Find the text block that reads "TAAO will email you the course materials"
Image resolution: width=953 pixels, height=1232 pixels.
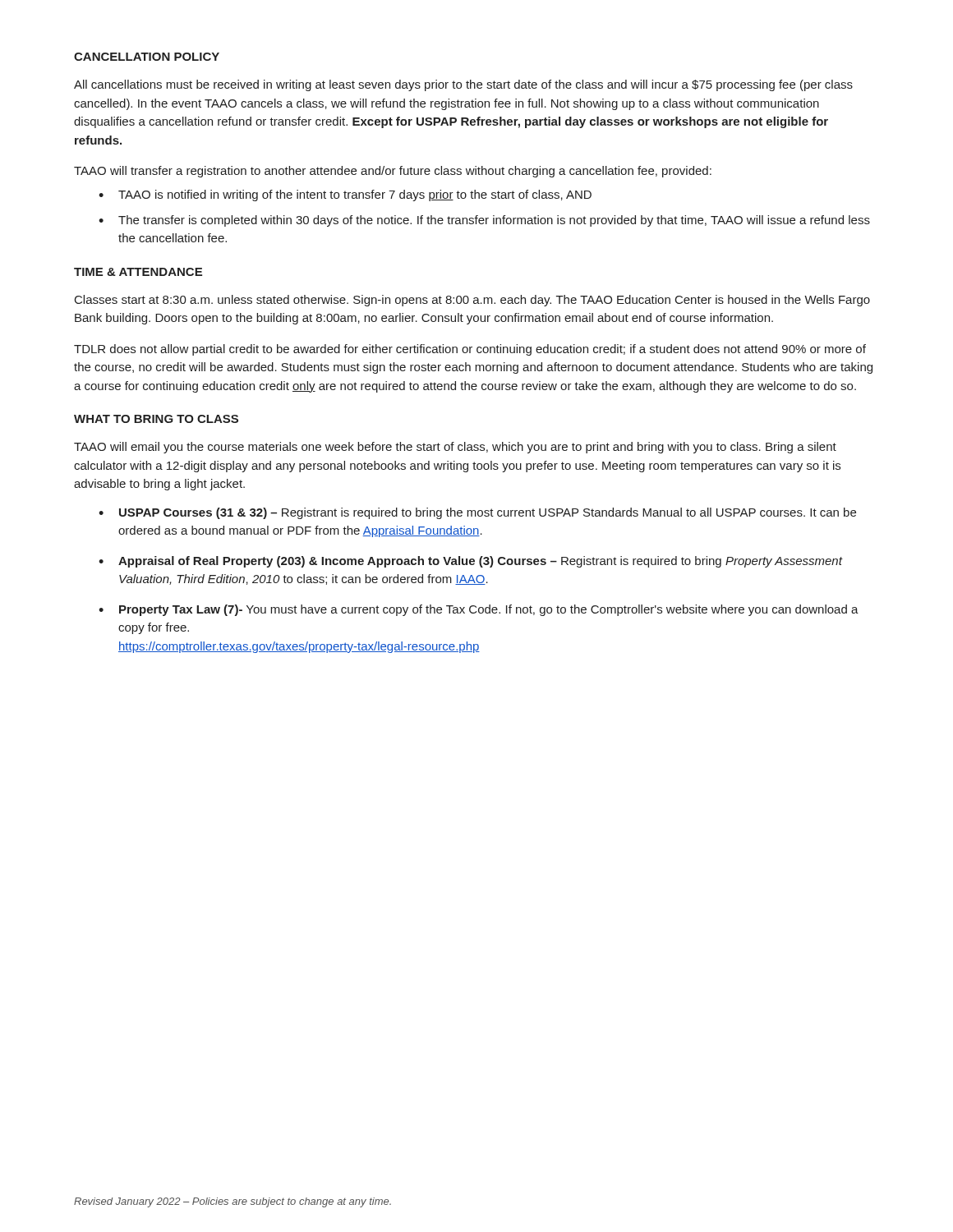[476, 466]
